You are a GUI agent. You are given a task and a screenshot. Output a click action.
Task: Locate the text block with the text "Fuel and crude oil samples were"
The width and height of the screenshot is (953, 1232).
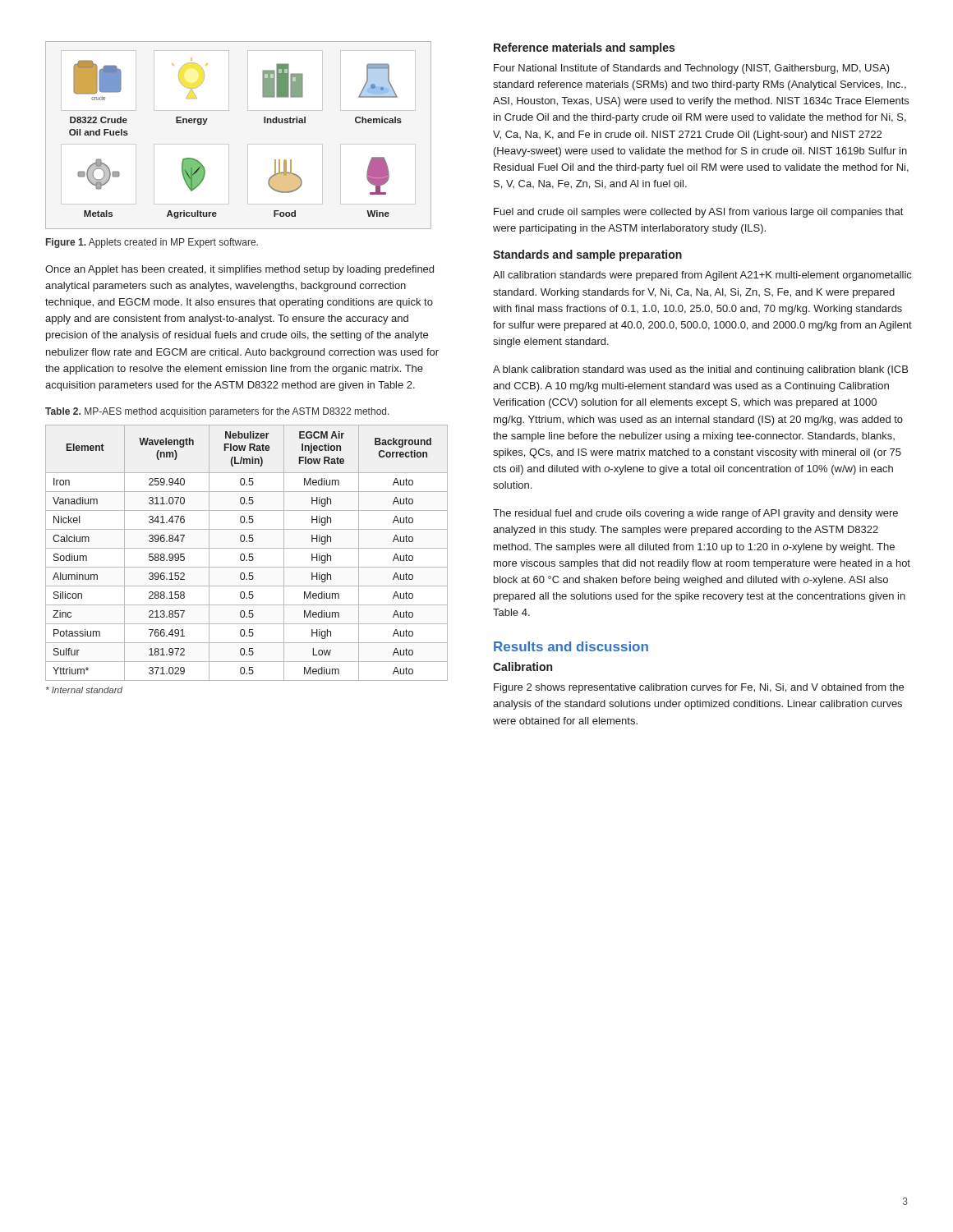[698, 220]
